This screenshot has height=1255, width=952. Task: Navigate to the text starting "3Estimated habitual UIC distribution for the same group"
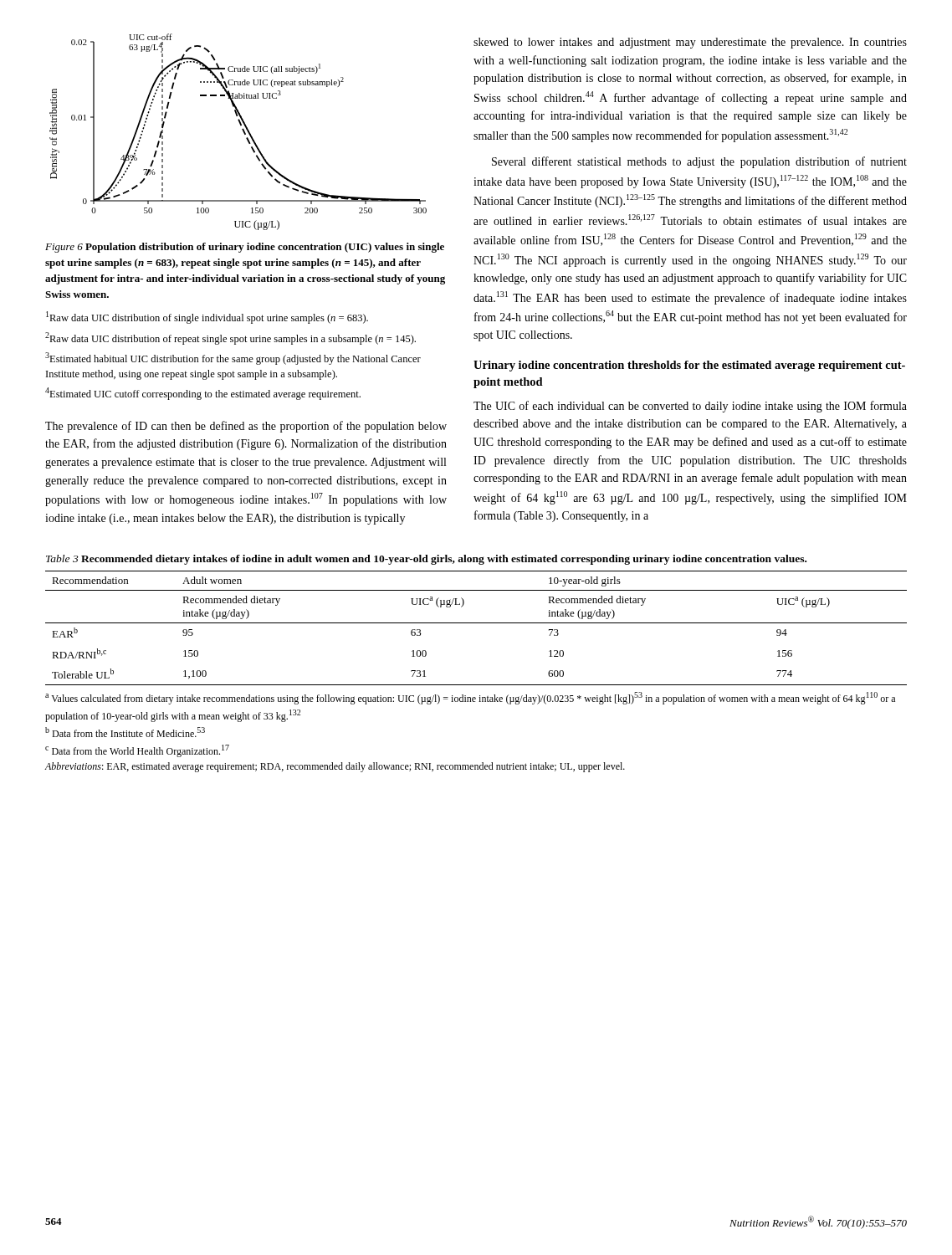click(233, 365)
